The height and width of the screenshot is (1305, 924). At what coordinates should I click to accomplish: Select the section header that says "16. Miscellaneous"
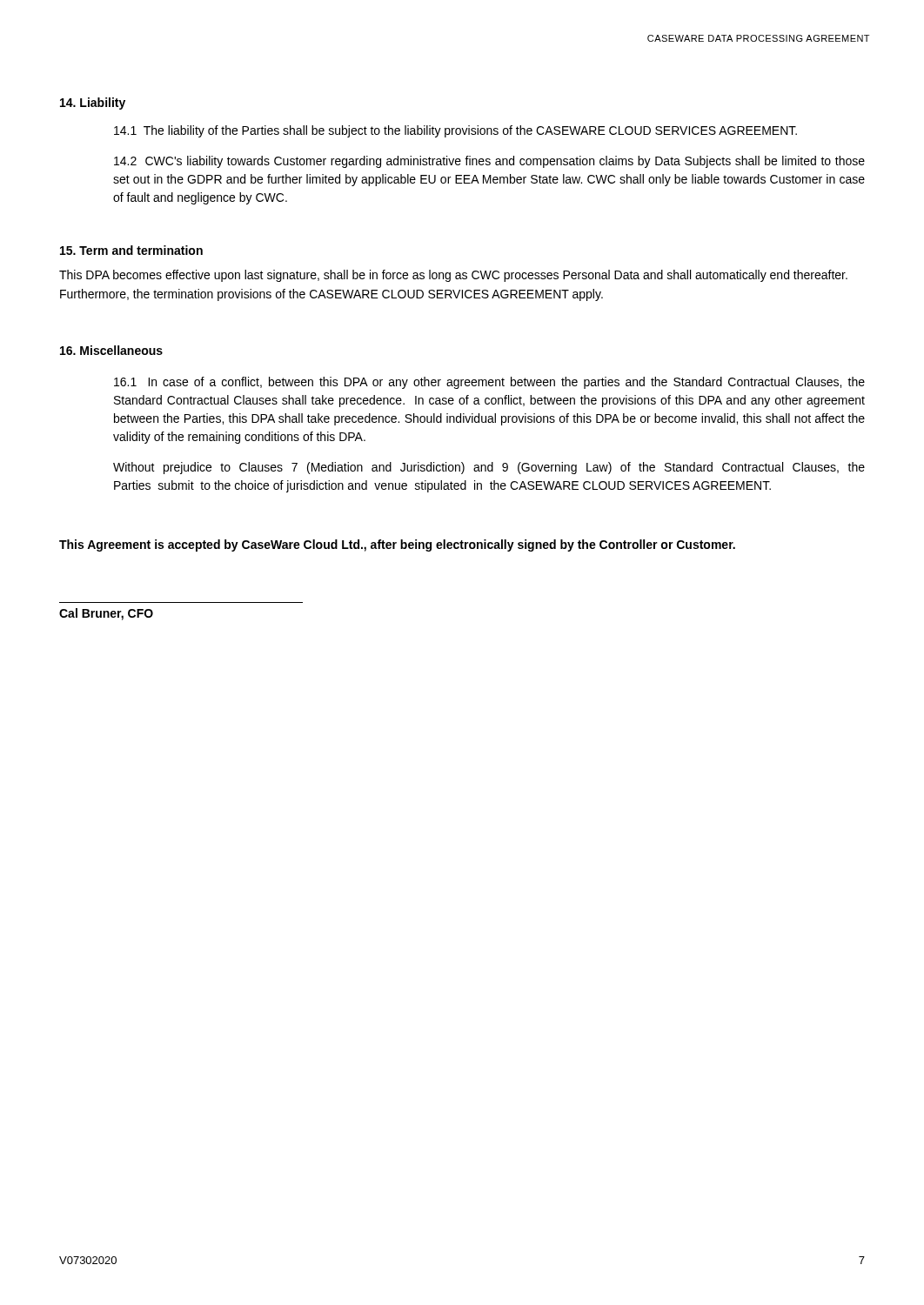(x=111, y=351)
